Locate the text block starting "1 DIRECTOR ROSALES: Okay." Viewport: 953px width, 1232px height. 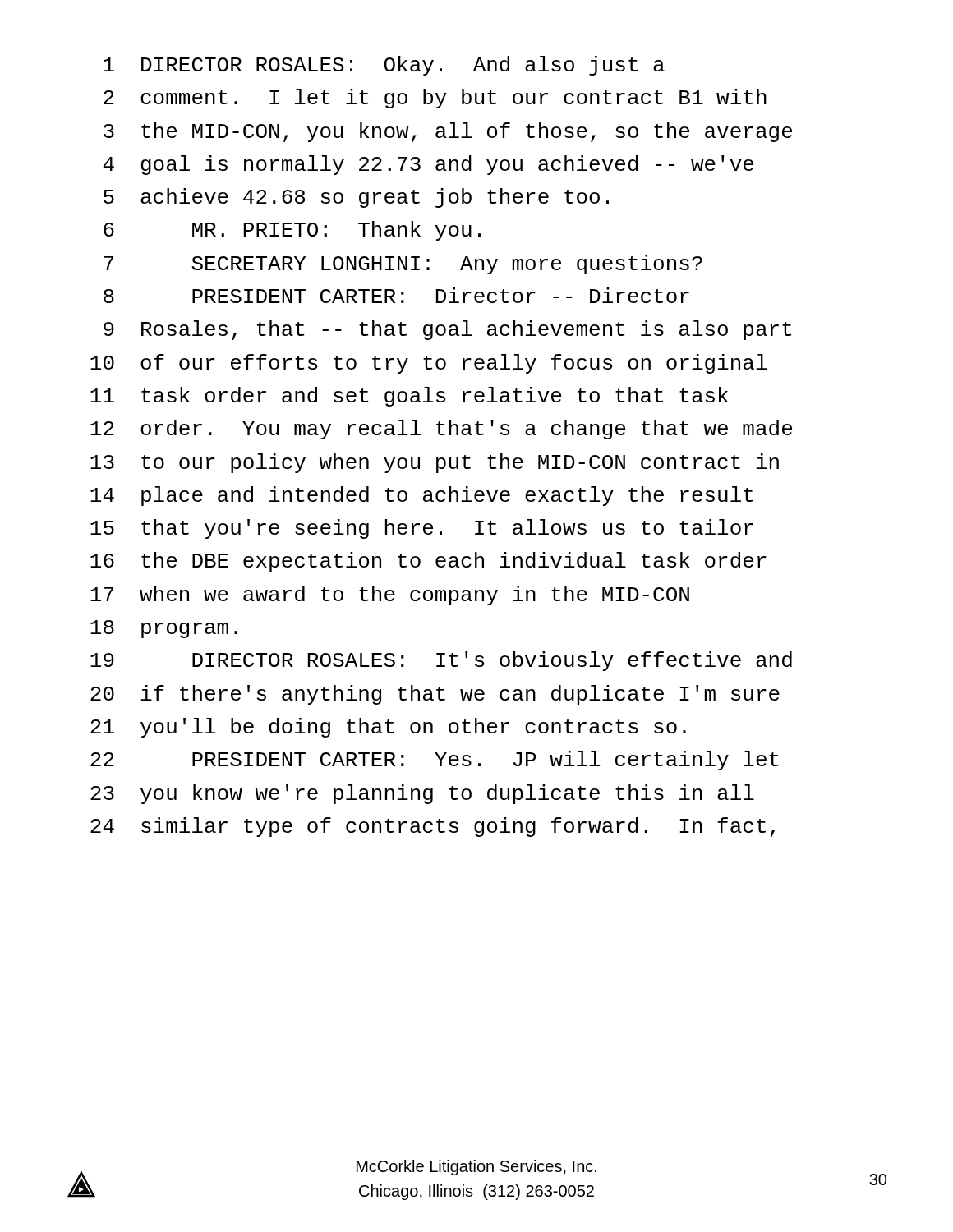click(476, 66)
